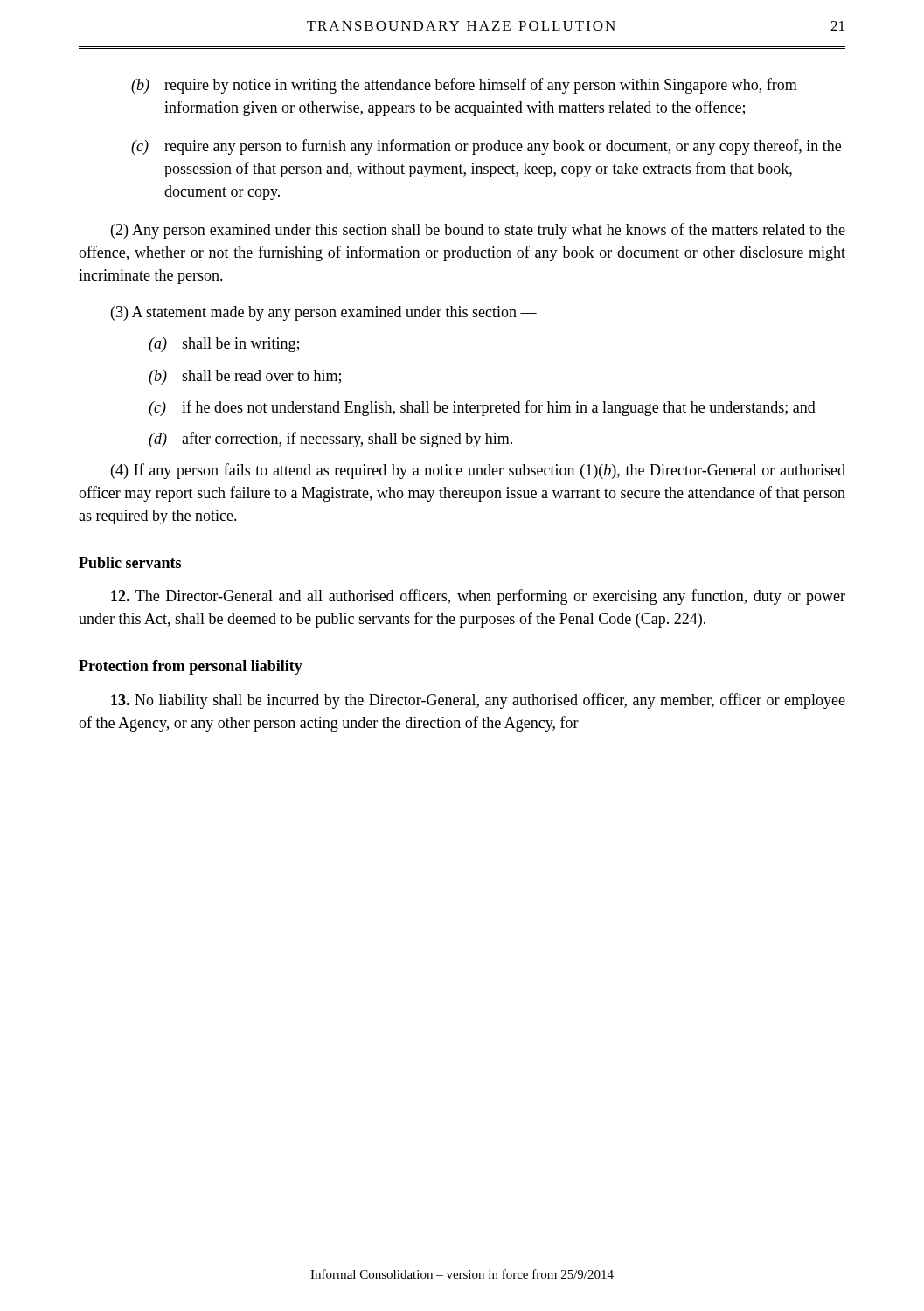Click on the list item that reads "(b) require by"
The height and width of the screenshot is (1311, 924).
tap(488, 96)
